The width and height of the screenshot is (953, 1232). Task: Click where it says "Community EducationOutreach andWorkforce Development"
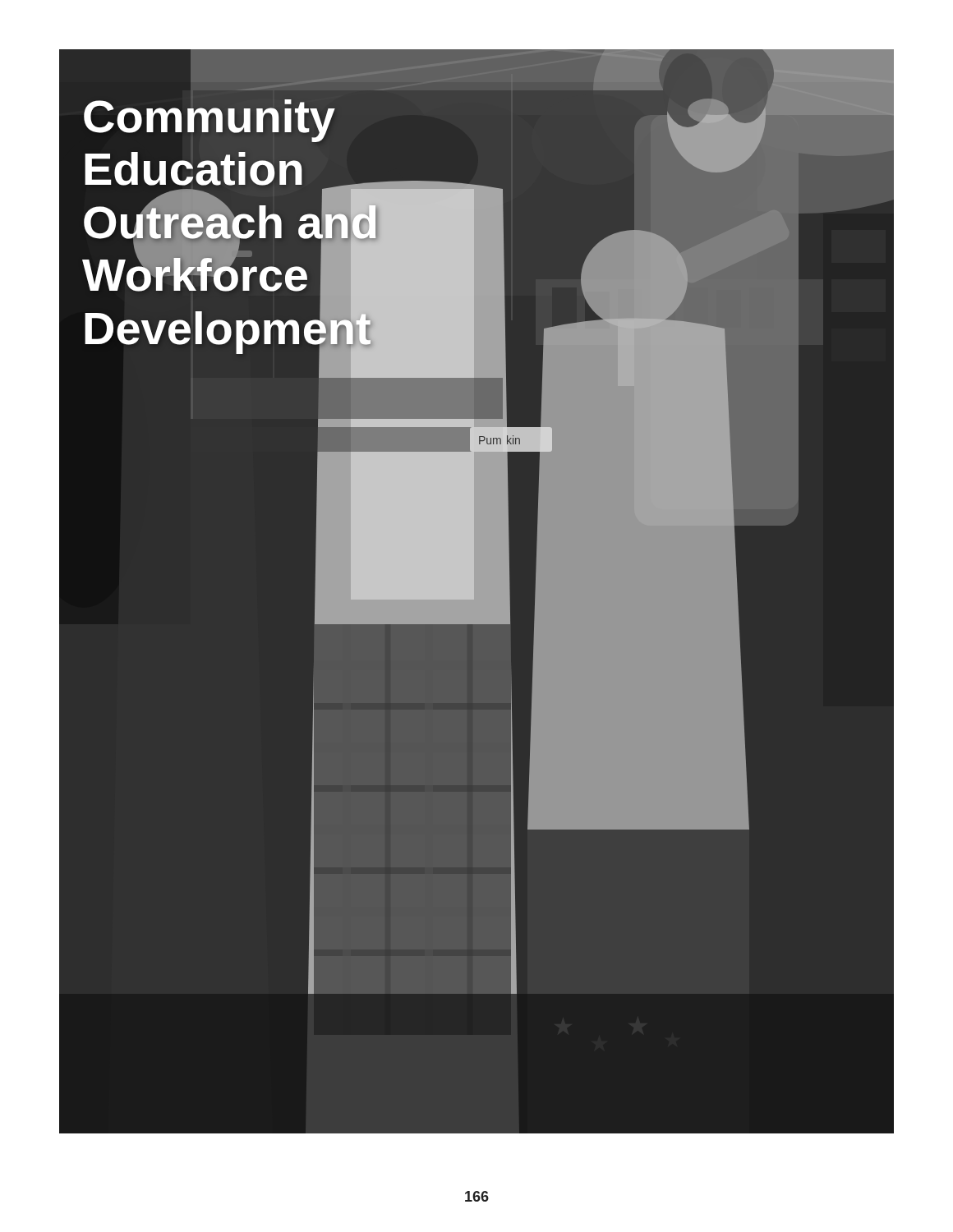coord(312,223)
